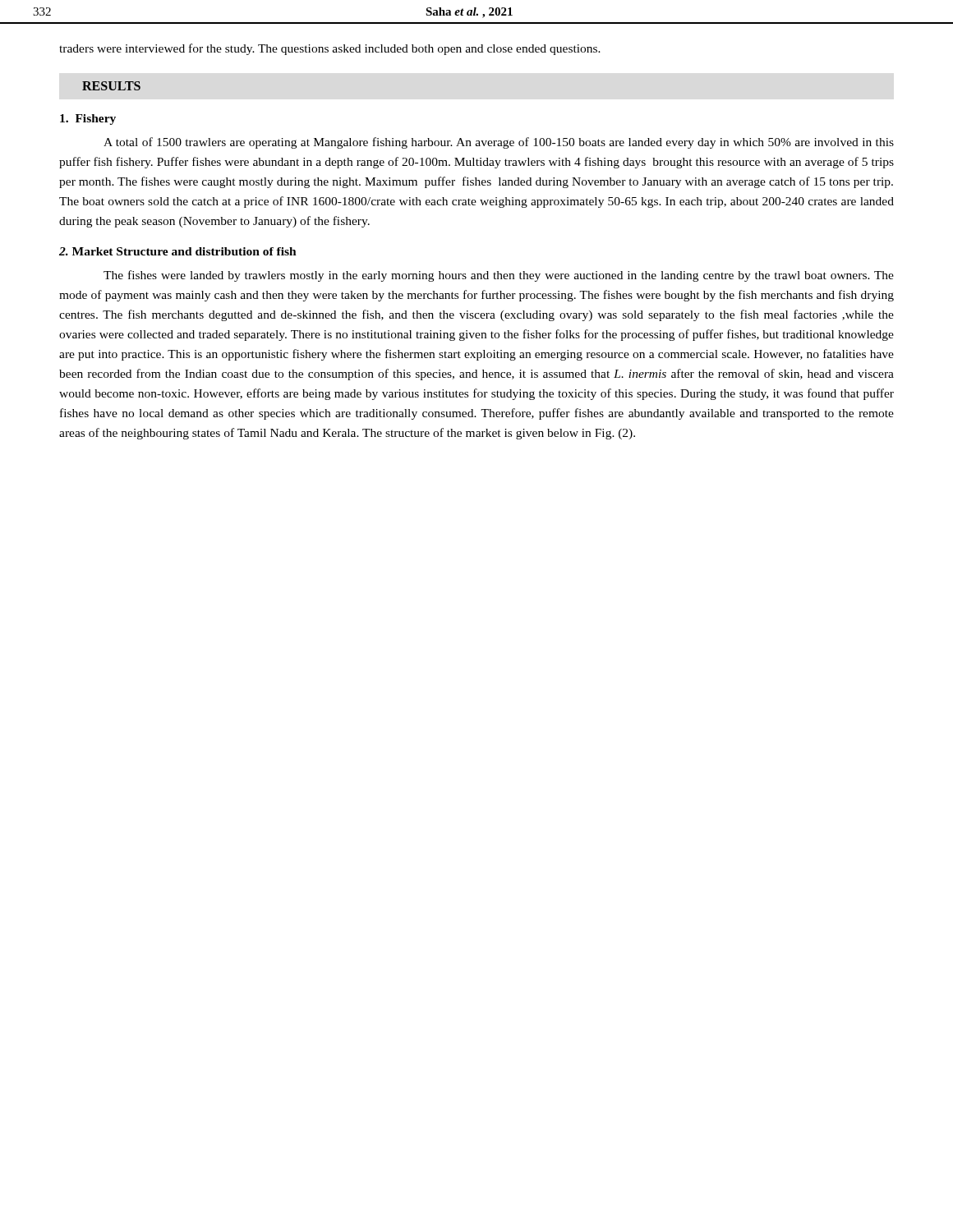Locate the section header that says "2. Market Structure and distribution of fish"
The width and height of the screenshot is (953, 1232).
point(178,251)
